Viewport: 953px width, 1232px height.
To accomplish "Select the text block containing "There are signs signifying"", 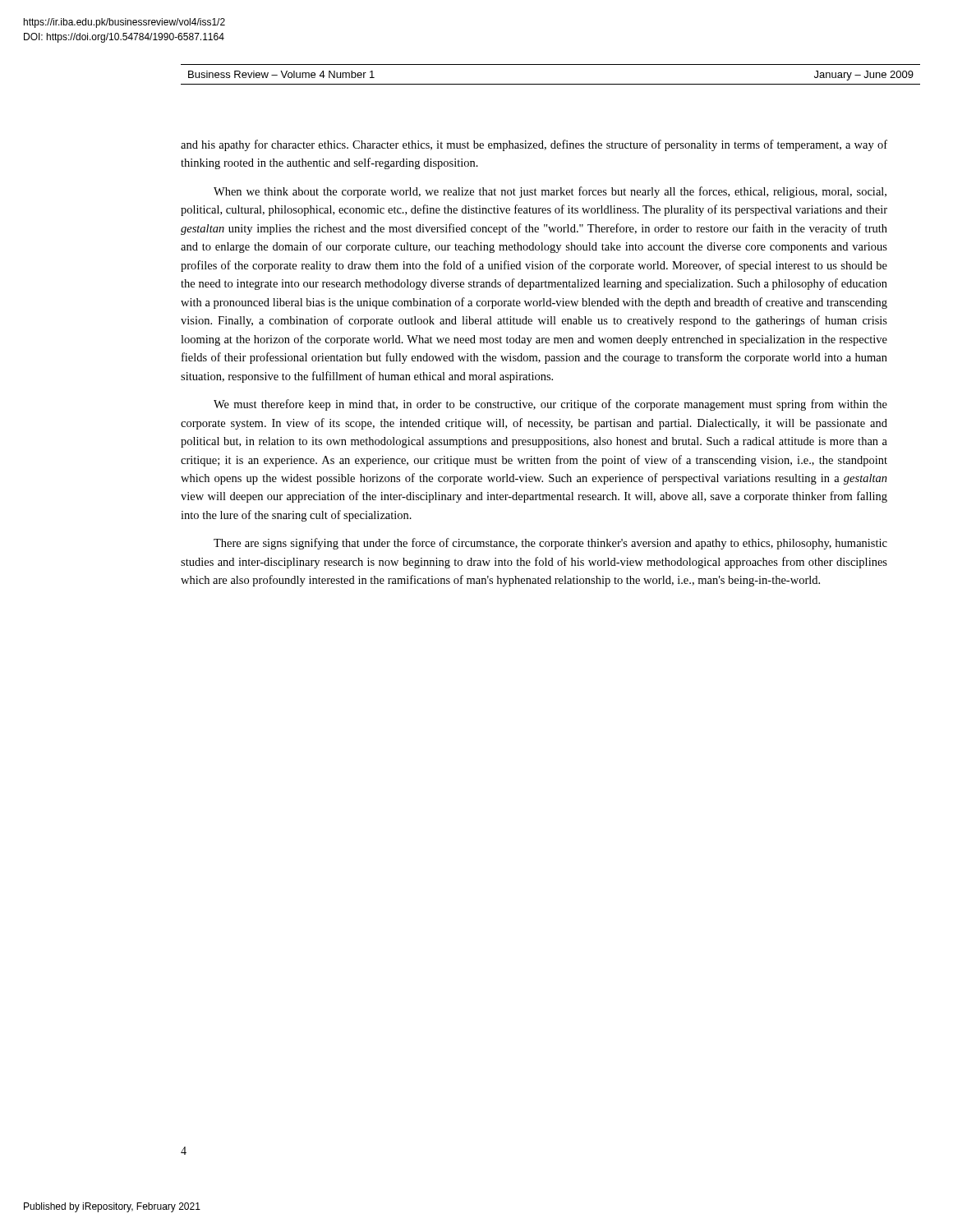I will (x=534, y=562).
